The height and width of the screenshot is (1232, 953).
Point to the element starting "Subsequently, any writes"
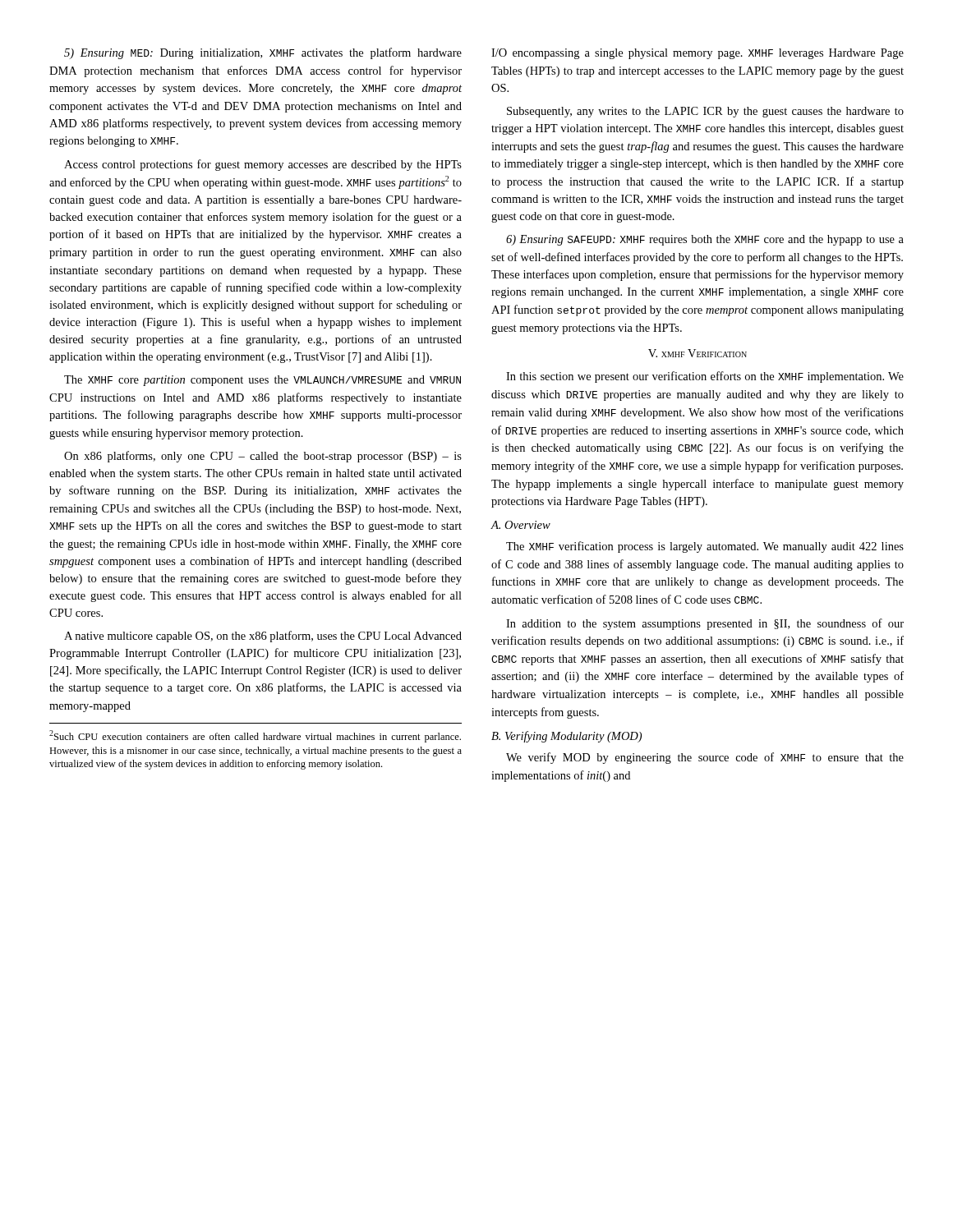point(698,164)
